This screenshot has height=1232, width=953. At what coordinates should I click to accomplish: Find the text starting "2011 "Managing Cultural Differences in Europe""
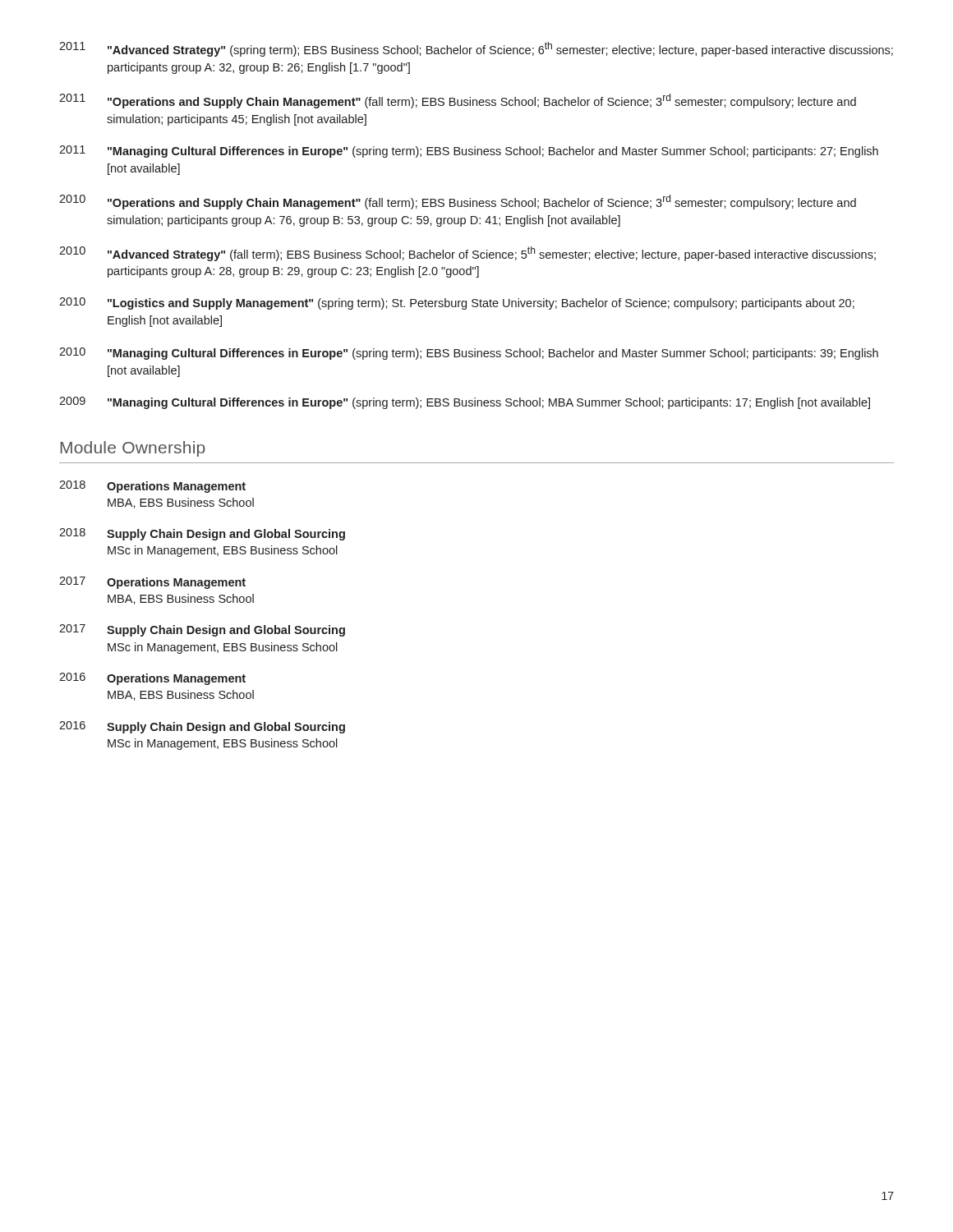[x=476, y=160]
